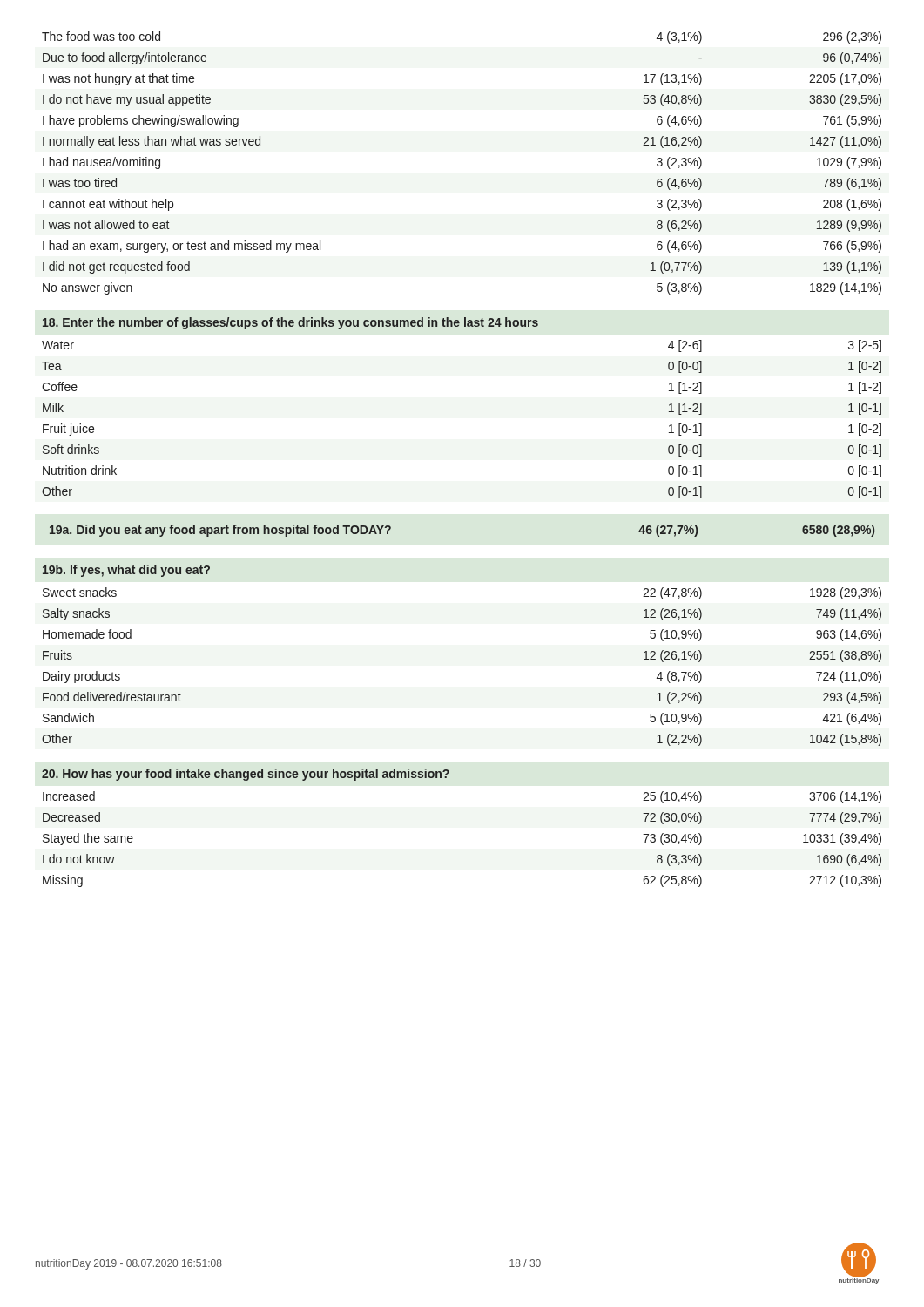924x1307 pixels.
Task: Click on the table containing "766 (5,9%)"
Action: [462, 162]
